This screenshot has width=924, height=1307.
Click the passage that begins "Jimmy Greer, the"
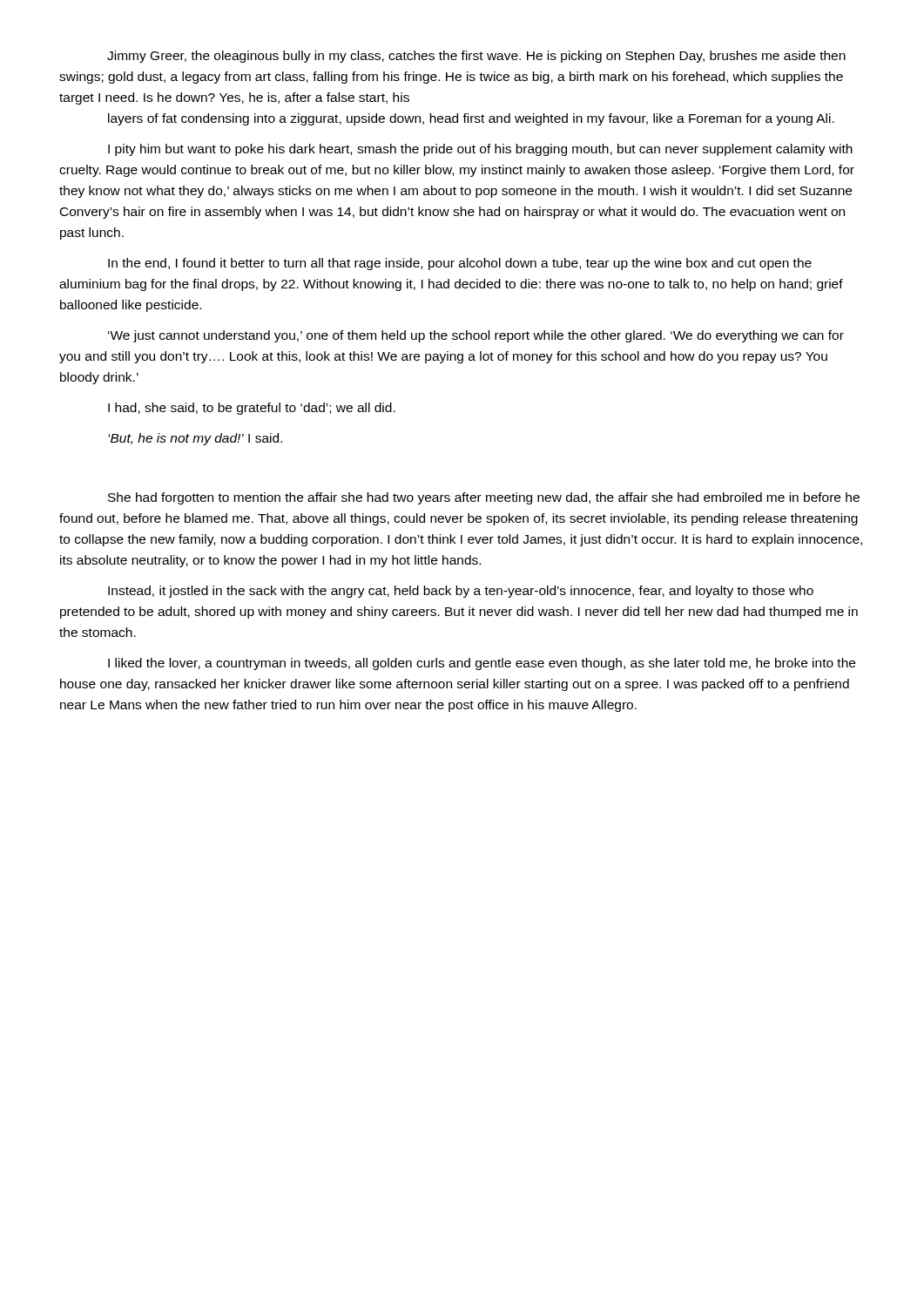[x=462, y=77]
